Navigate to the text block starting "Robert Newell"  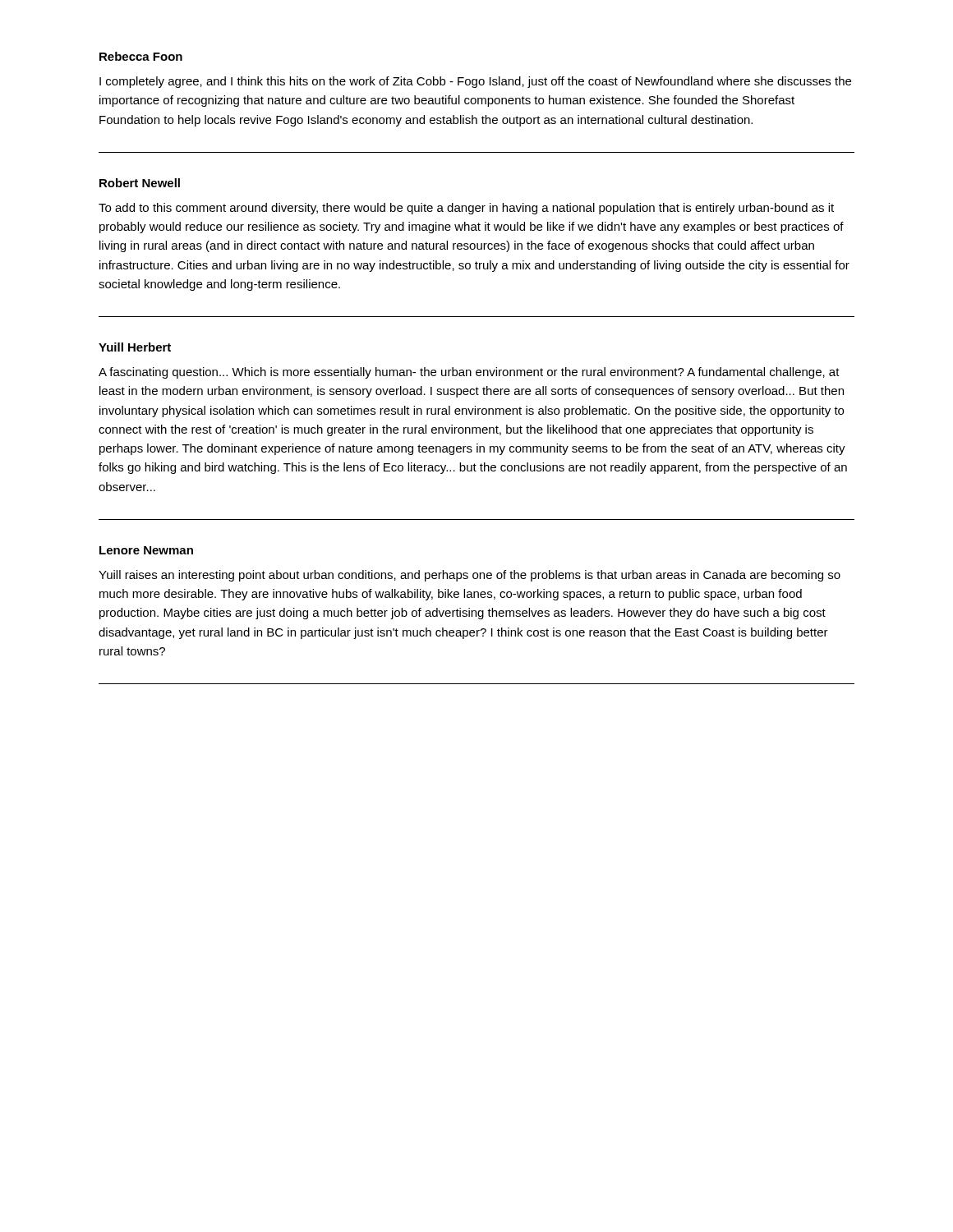point(140,183)
